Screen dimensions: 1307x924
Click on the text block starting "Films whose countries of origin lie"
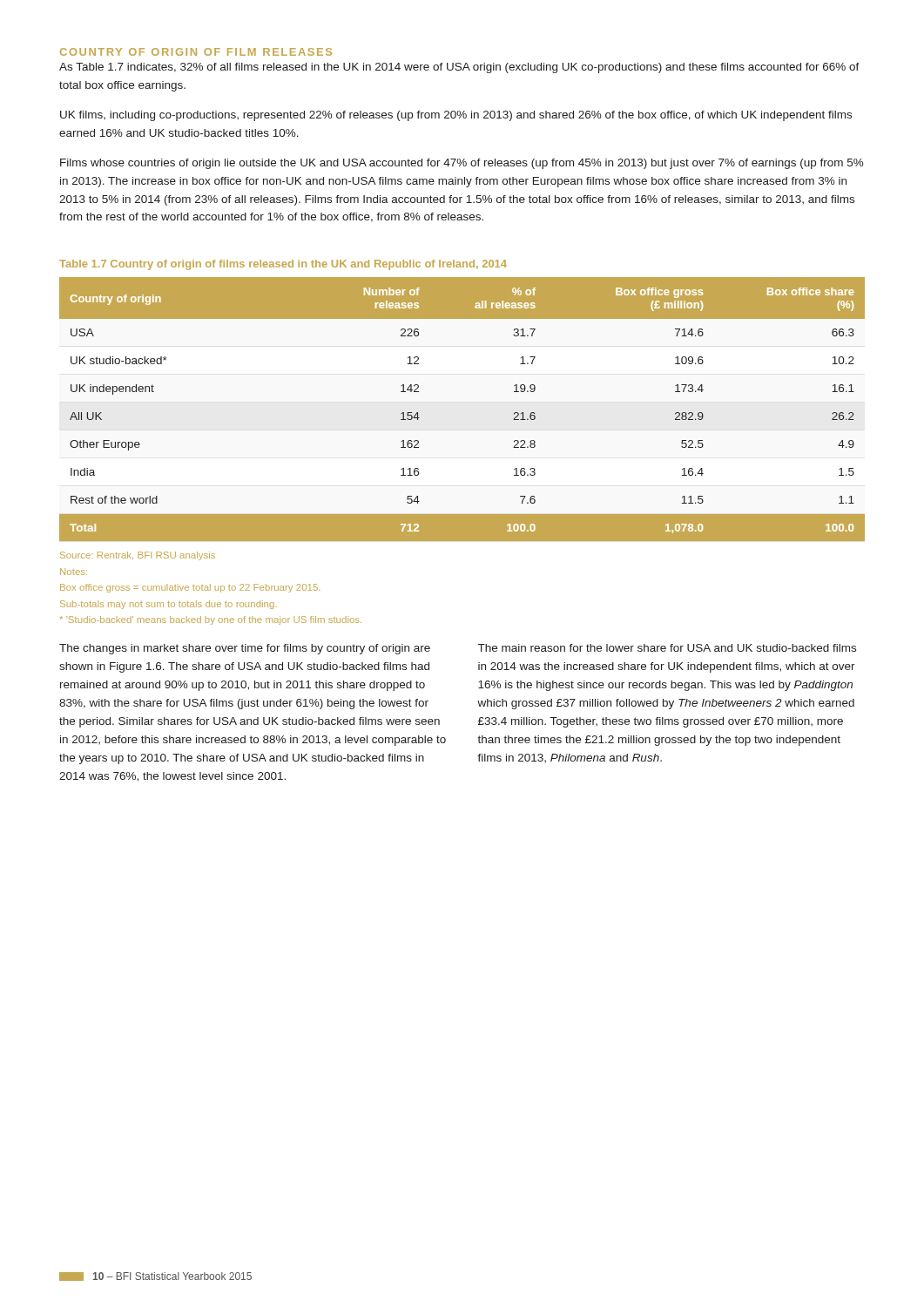point(461,190)
